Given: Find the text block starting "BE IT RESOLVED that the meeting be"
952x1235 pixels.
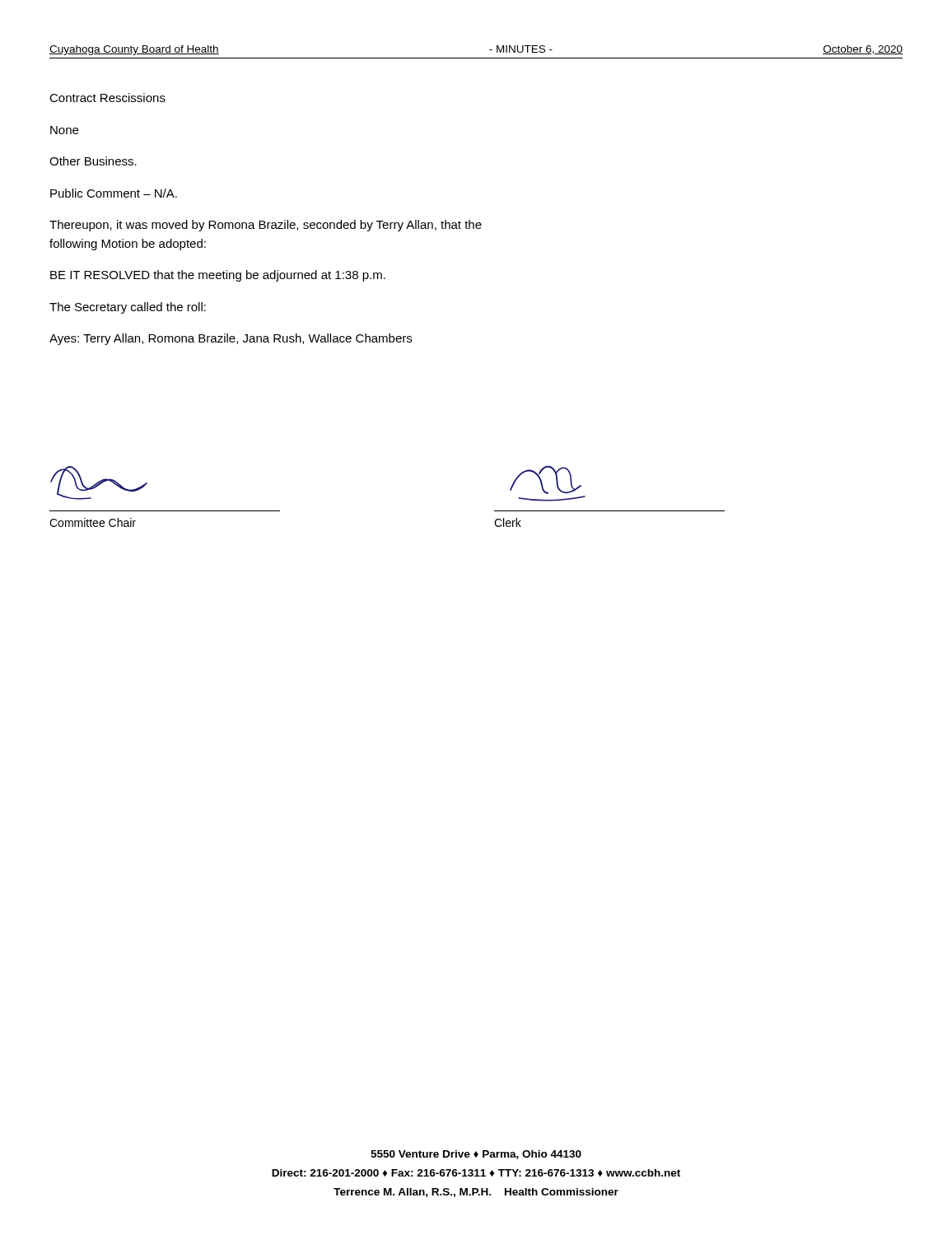Looking at the screenshot, I should tap(218, 275).
